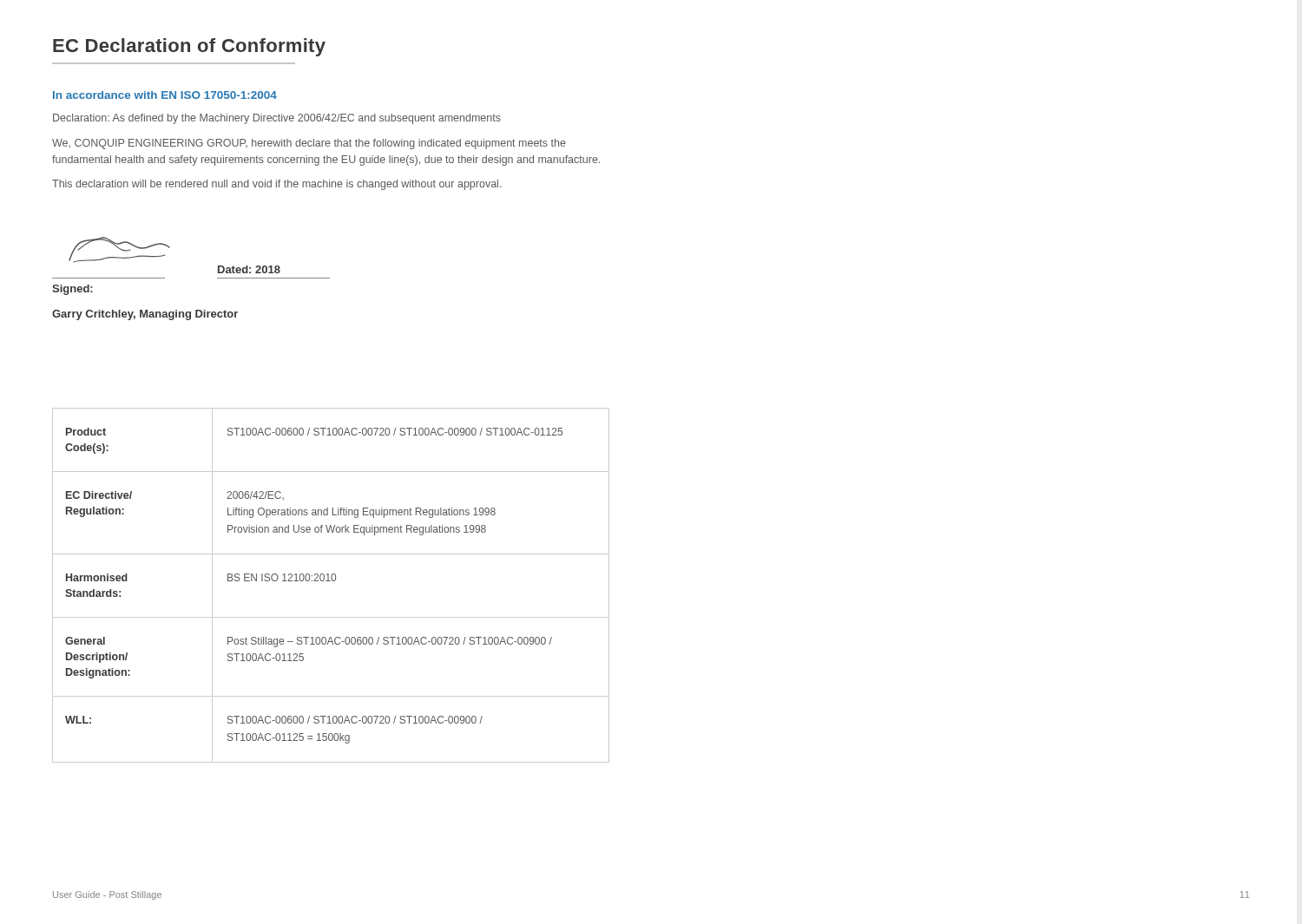
Task: Click the table
Action: pyautogui.click(x=331, y=585)
